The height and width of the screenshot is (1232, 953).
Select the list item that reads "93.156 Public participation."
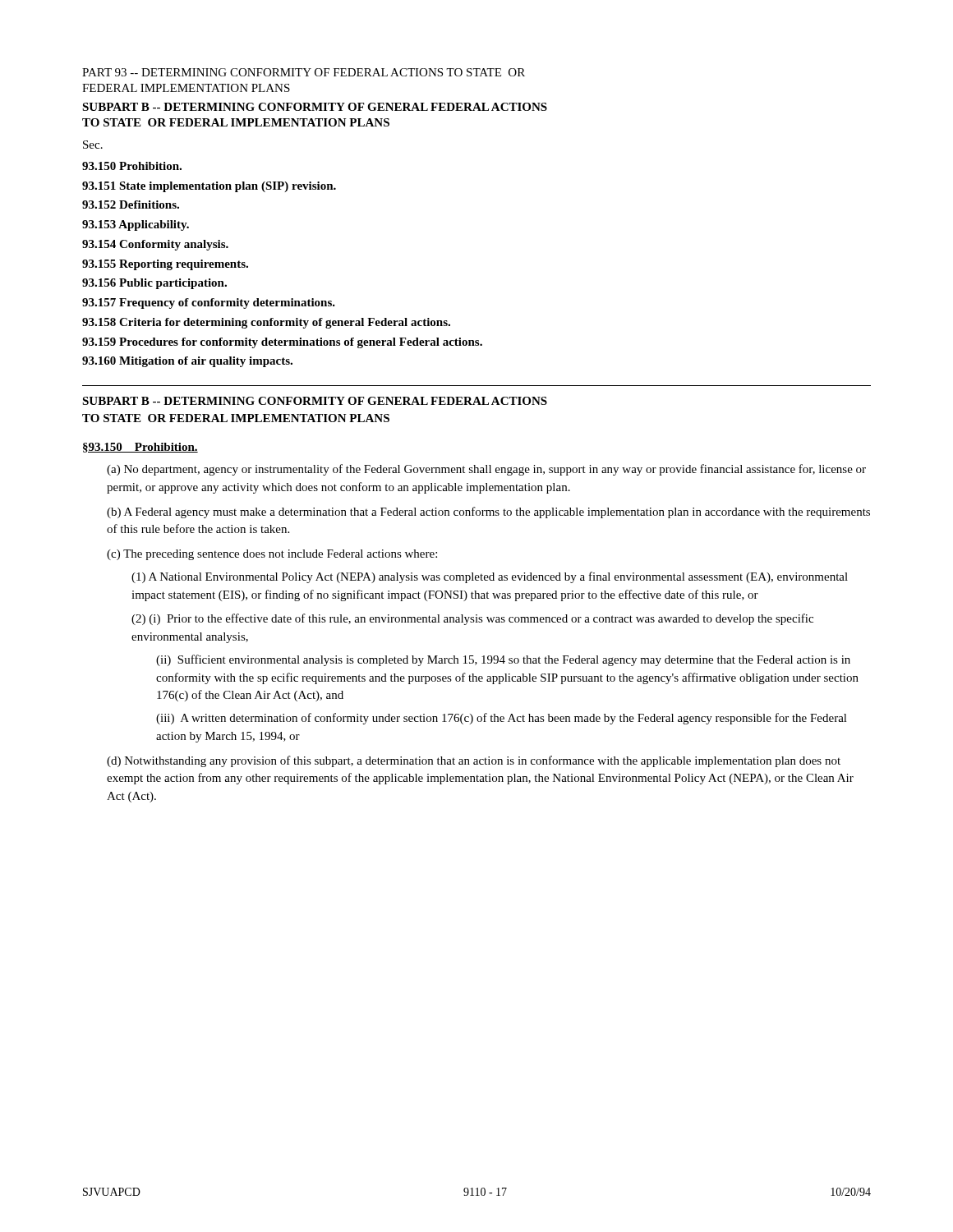pyautogui.click(x=155, y=283)
